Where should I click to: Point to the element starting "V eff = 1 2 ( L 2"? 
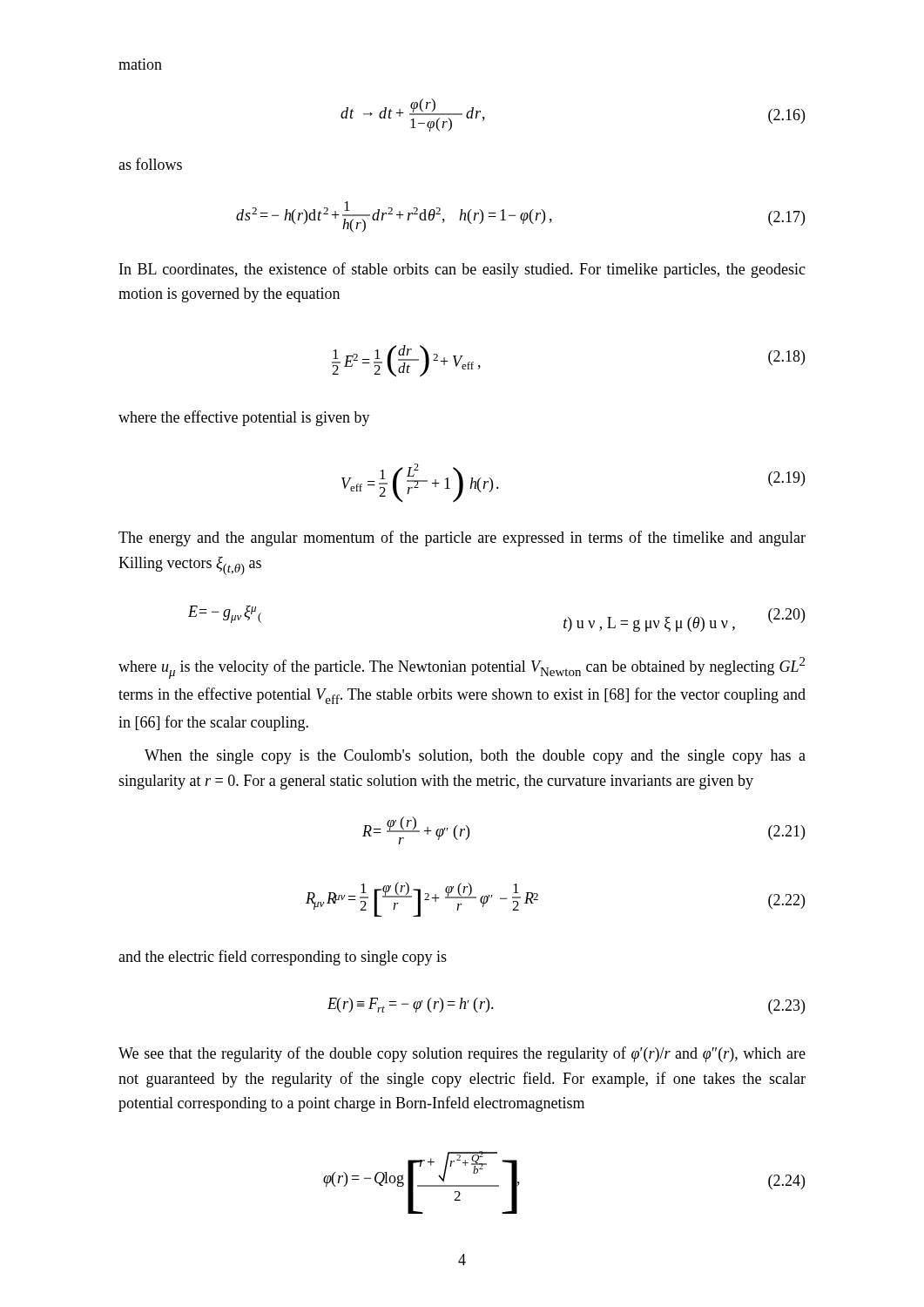click(x=418, y=483)
